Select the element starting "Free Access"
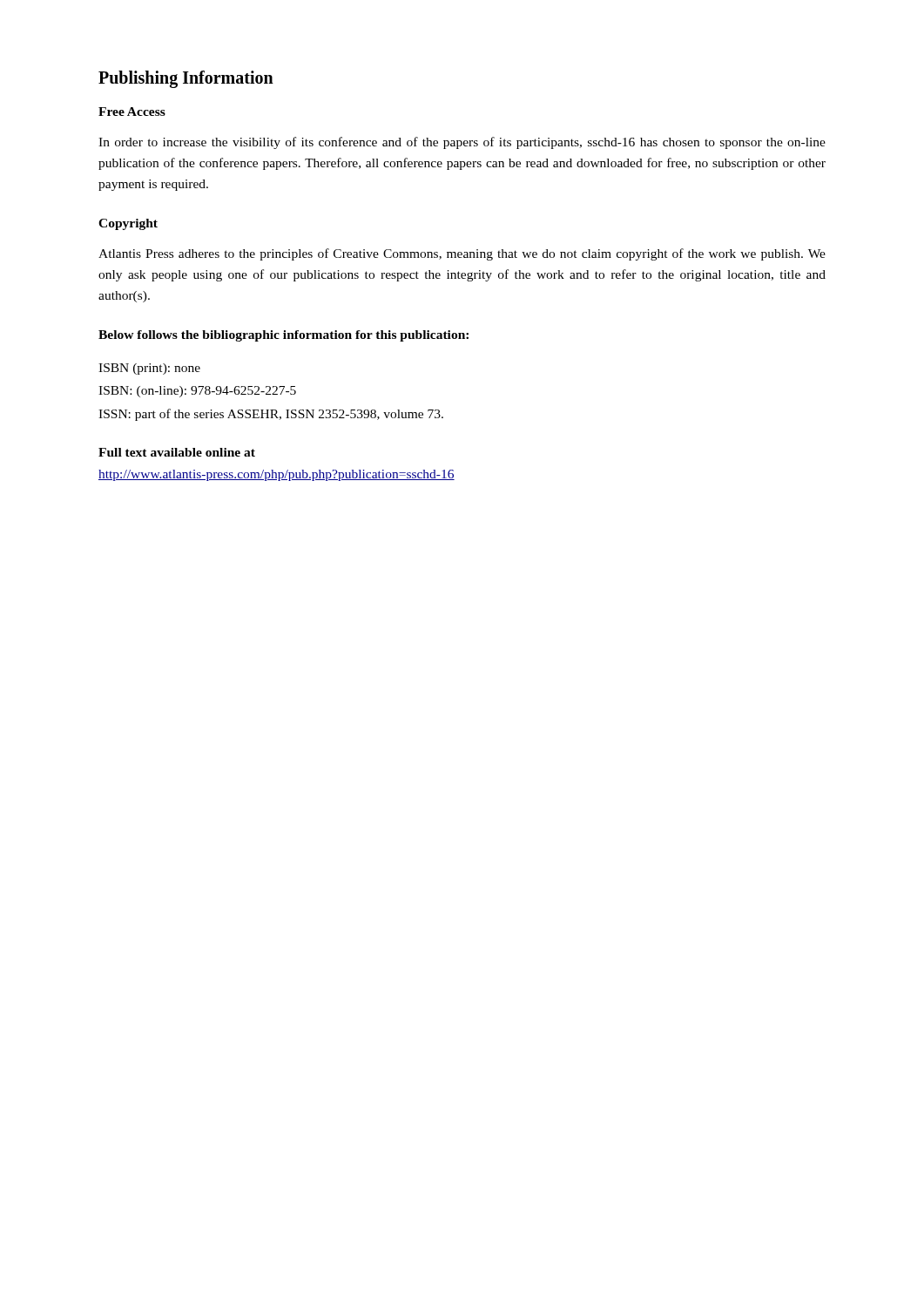Viewport: 924px width, 1307px height. (x=132, y=111)
